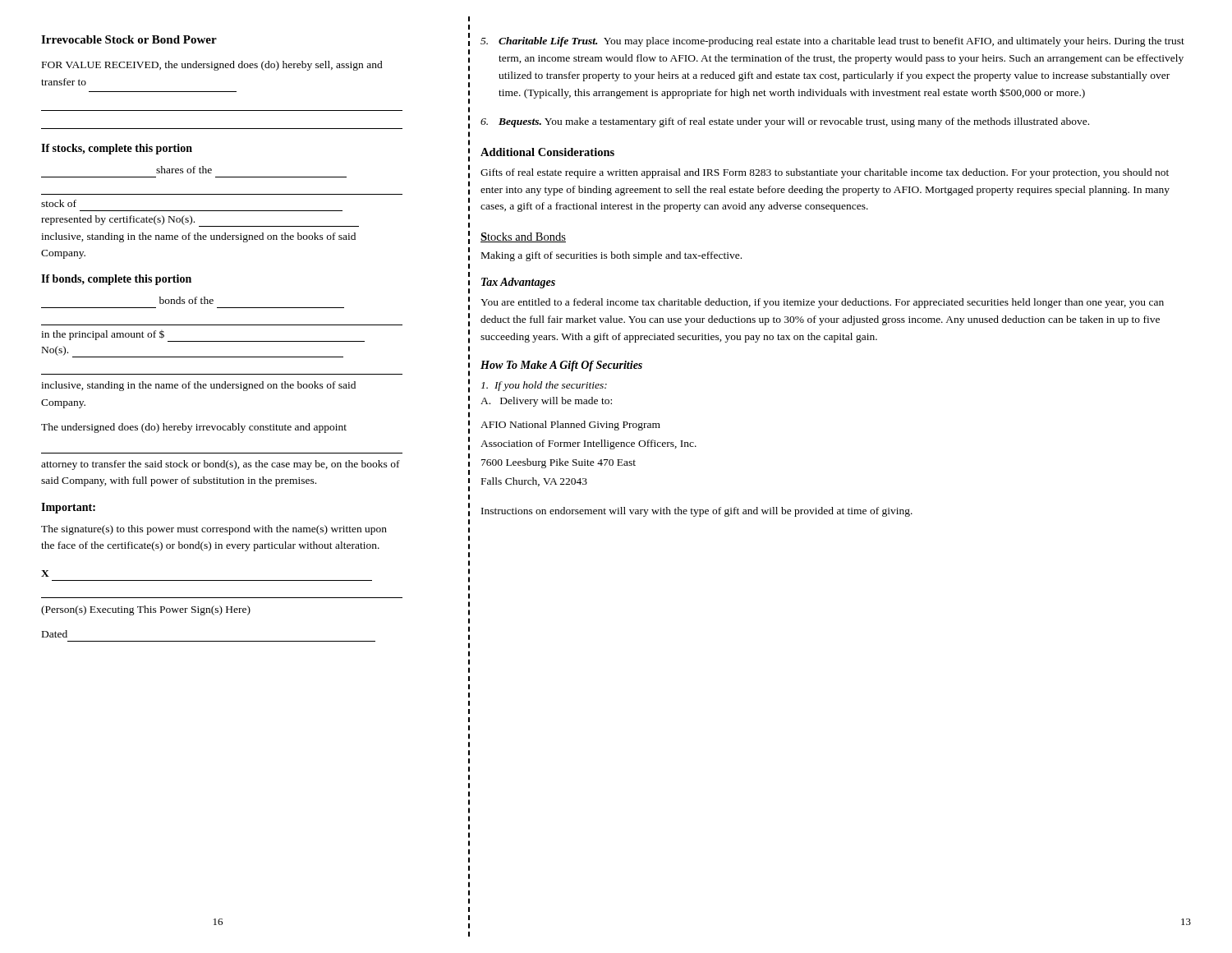Find the block on this page that starts "6. Bequests. You"
Image resolution: width=1232 pixels, height=953 pixels.
(x=785, y=122)
